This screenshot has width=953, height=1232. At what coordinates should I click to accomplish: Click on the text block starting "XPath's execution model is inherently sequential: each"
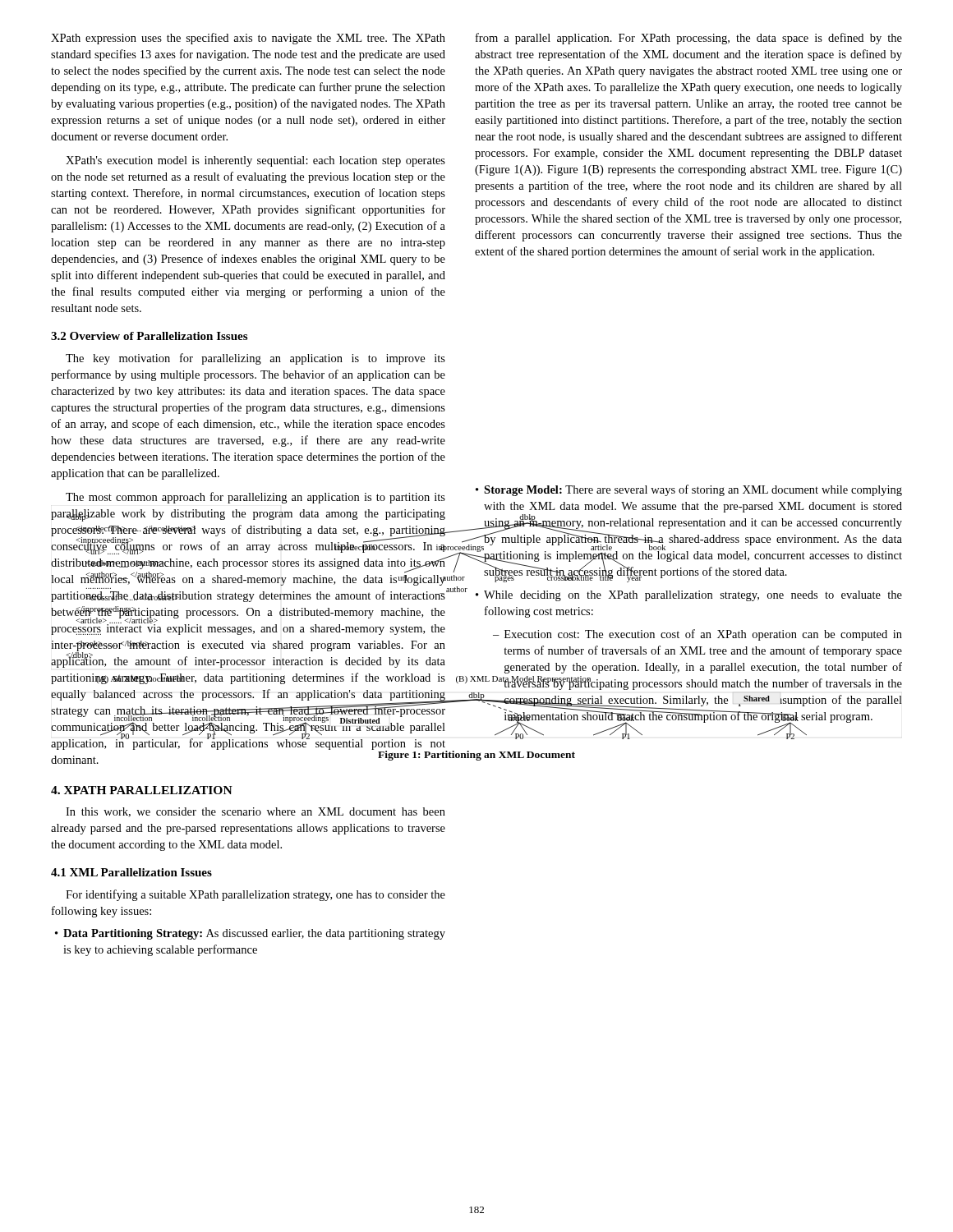pyautogui.click(x=248, y=234)
